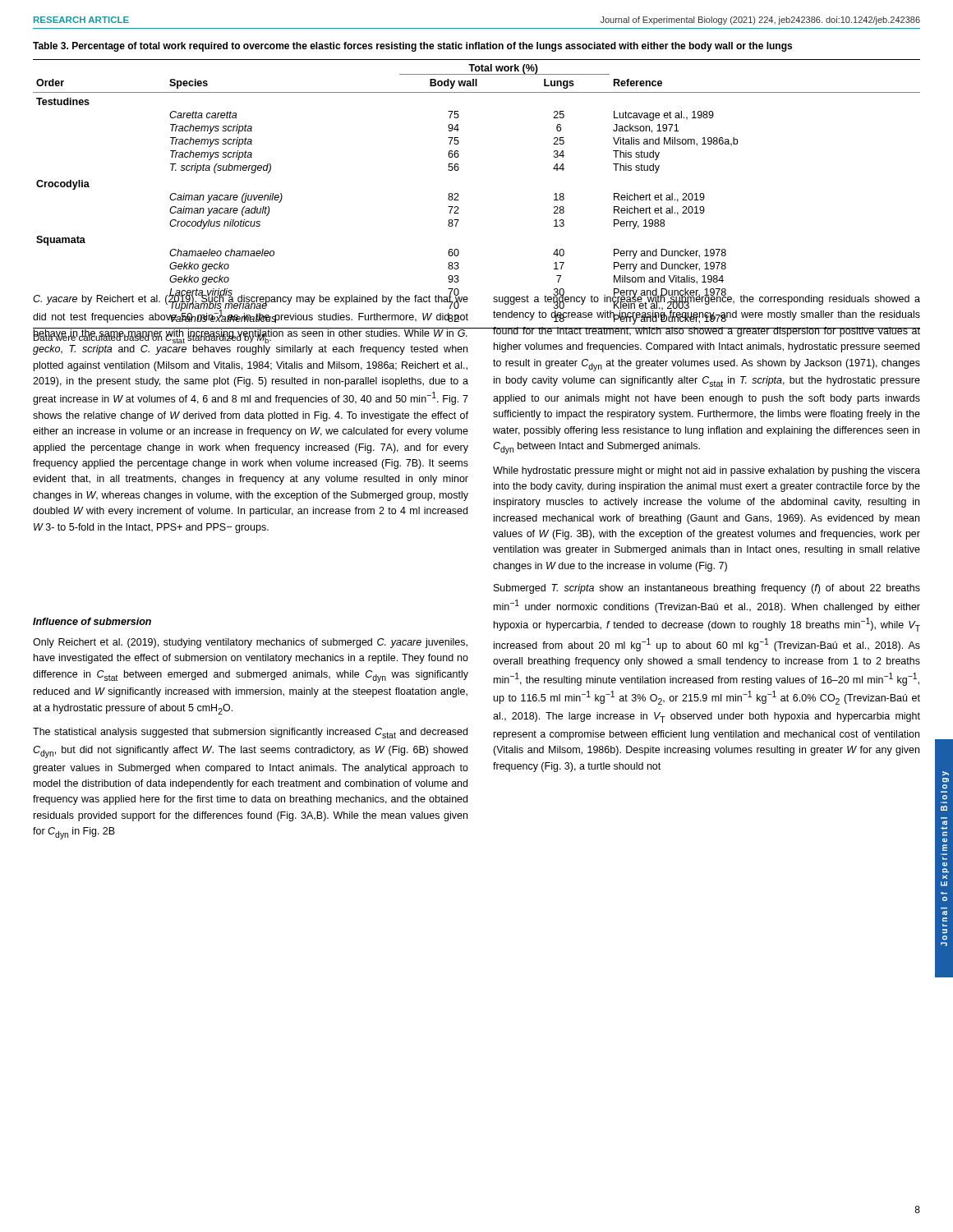Find the block on this page that starts "Only Reichert et"
Screen dimensions: 1232x953
point(251,738)
